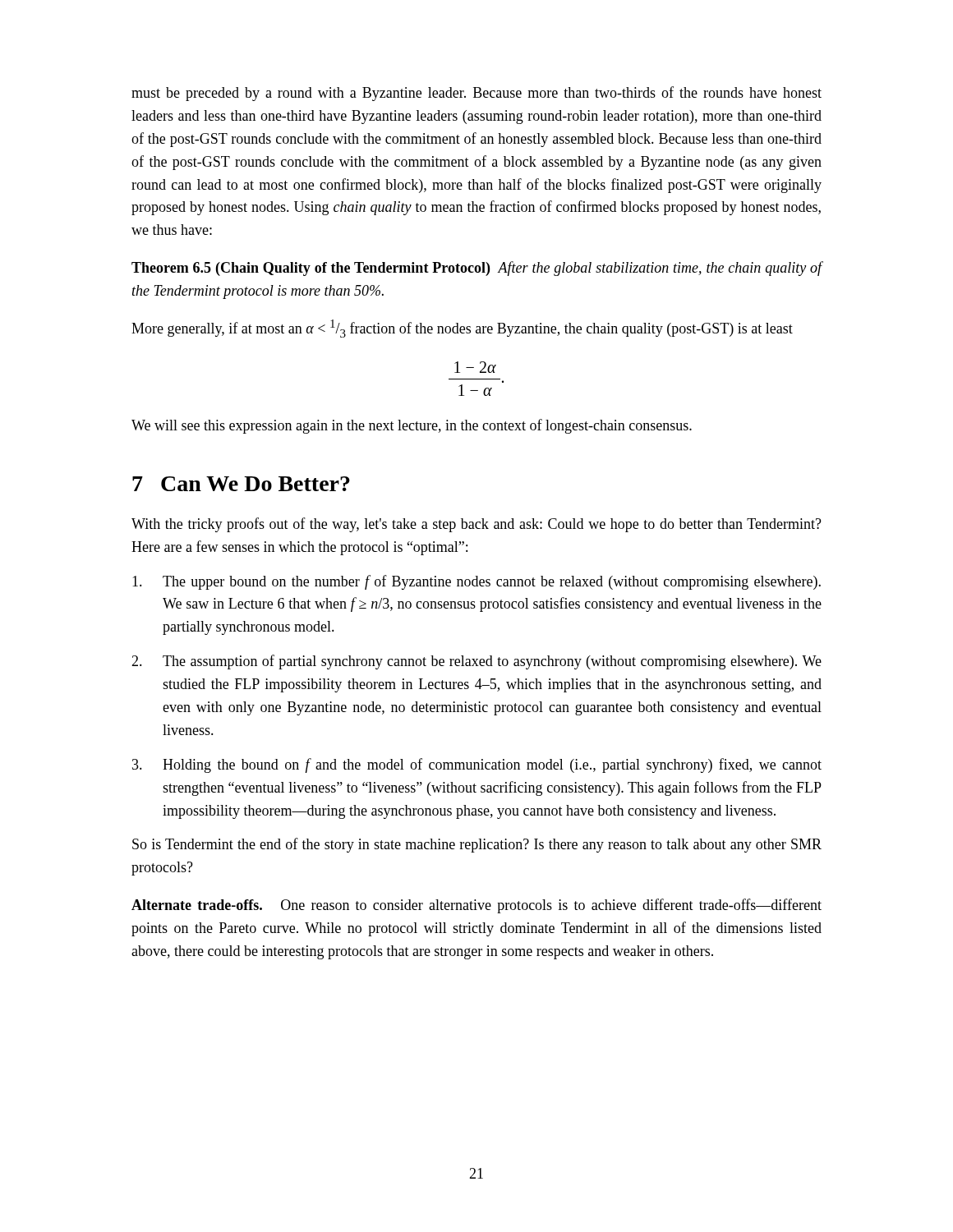Find the block starting "must be preceded by"
This screenshot has height=1232, width=953.
coord(476,162)
